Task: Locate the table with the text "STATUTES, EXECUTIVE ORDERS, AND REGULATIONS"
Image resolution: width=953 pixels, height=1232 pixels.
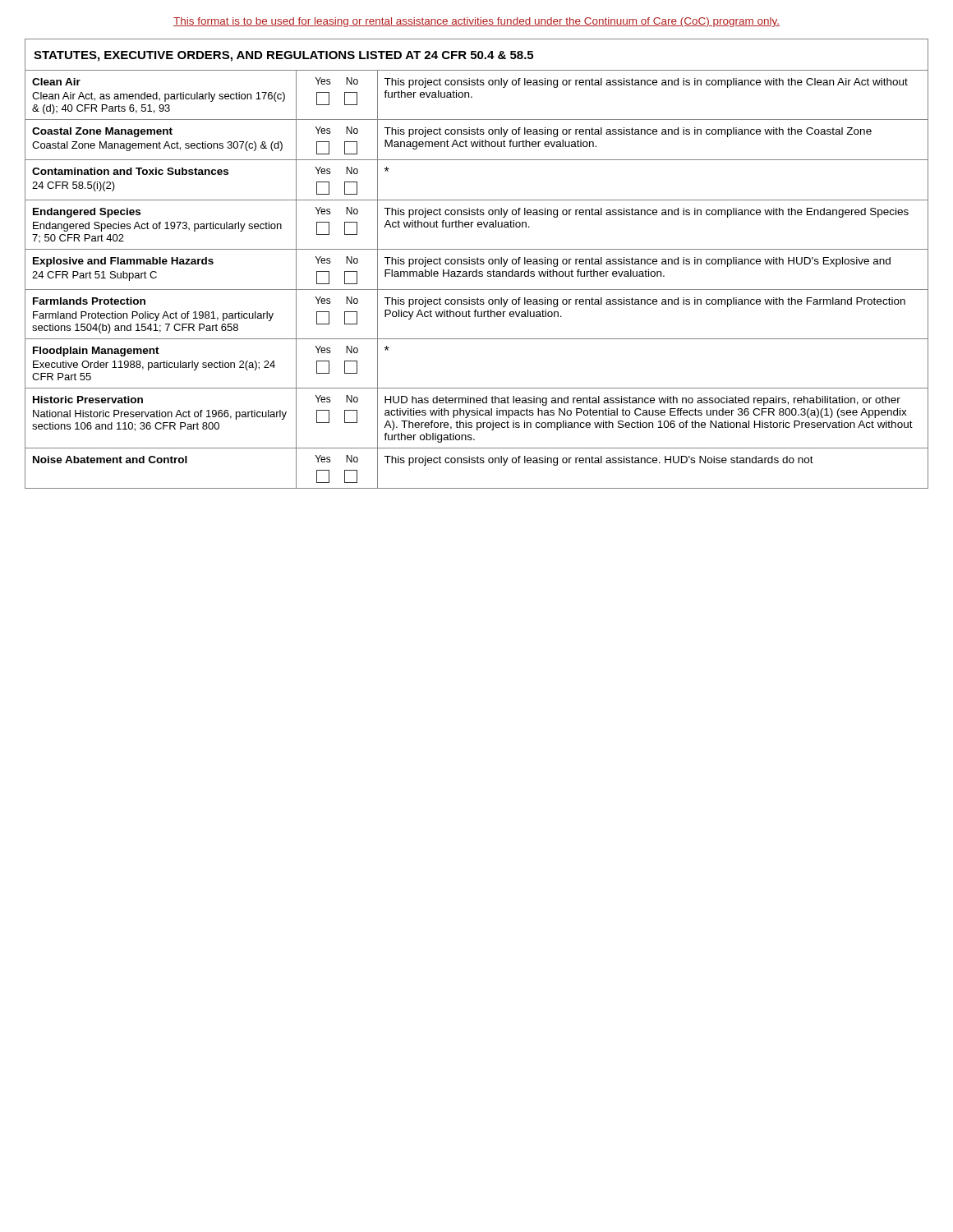Action: point(476,264)
